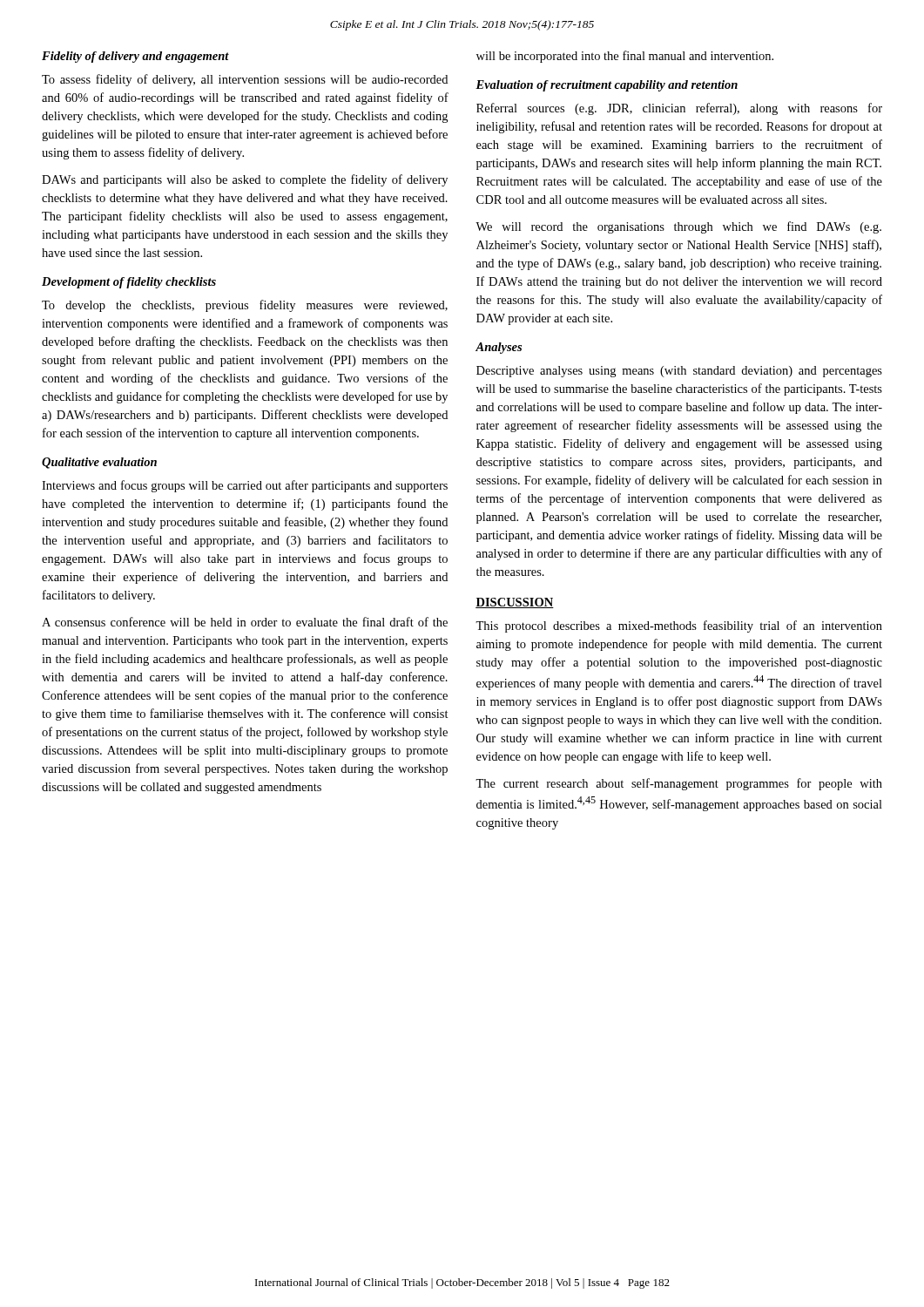Select the block starting "To develop the checklists, previous"
924x1307 pixels.
tap(245, 369)
